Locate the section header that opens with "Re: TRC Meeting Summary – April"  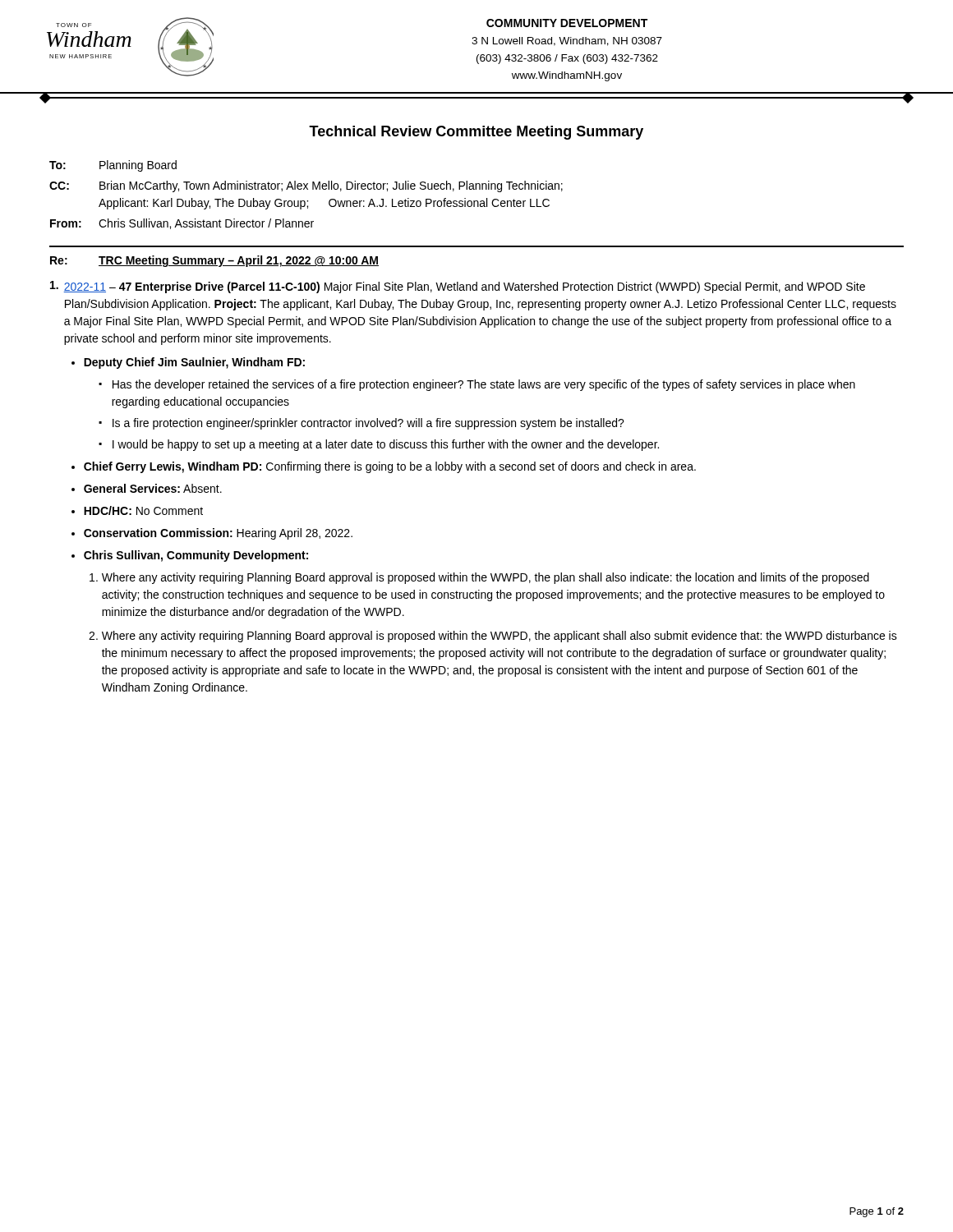coord(214,261)
